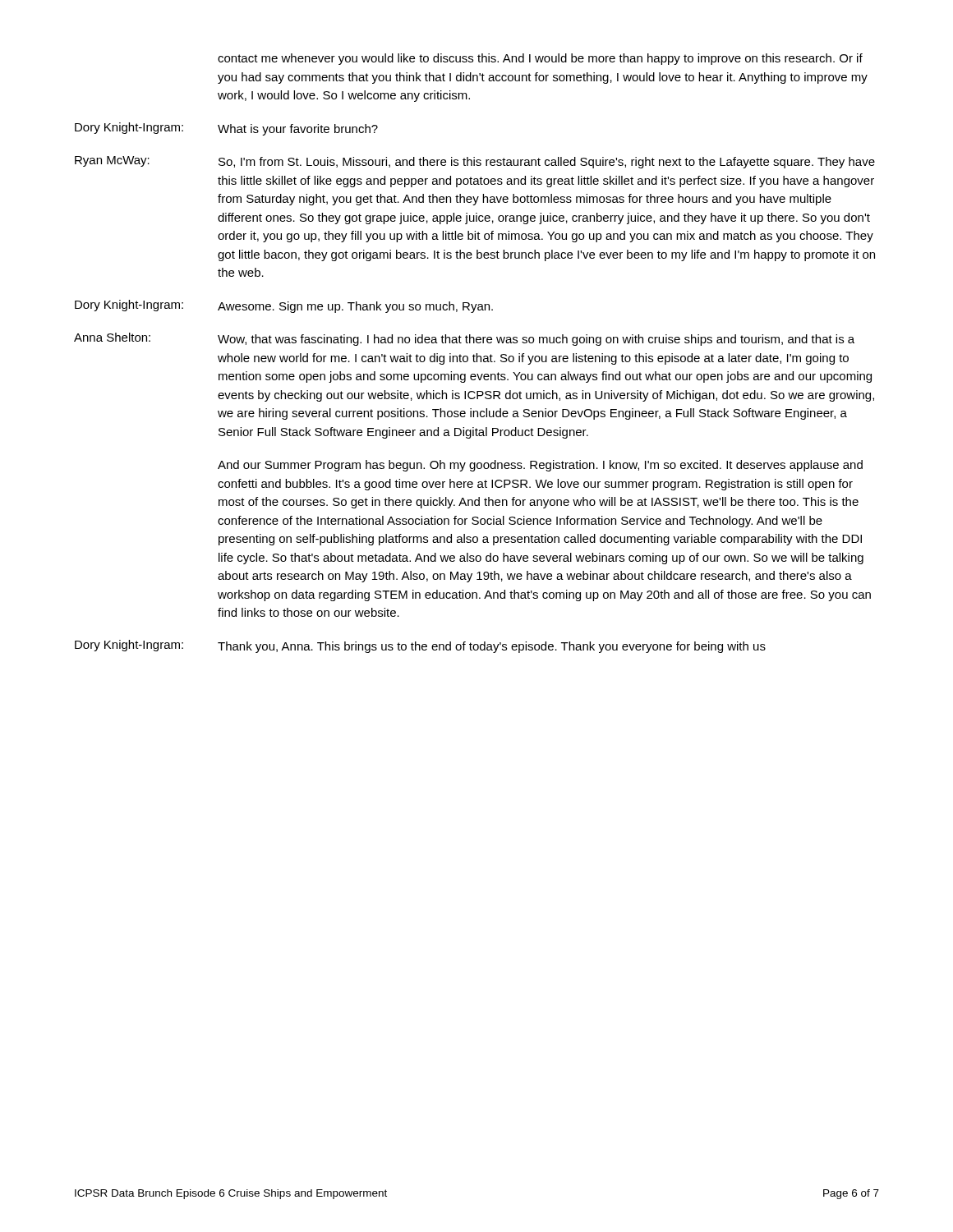Point to the text block starting "Anna Shelton: Wow,"
The width and height of the screenshot is (953, 1232).
tap(476, 386)
